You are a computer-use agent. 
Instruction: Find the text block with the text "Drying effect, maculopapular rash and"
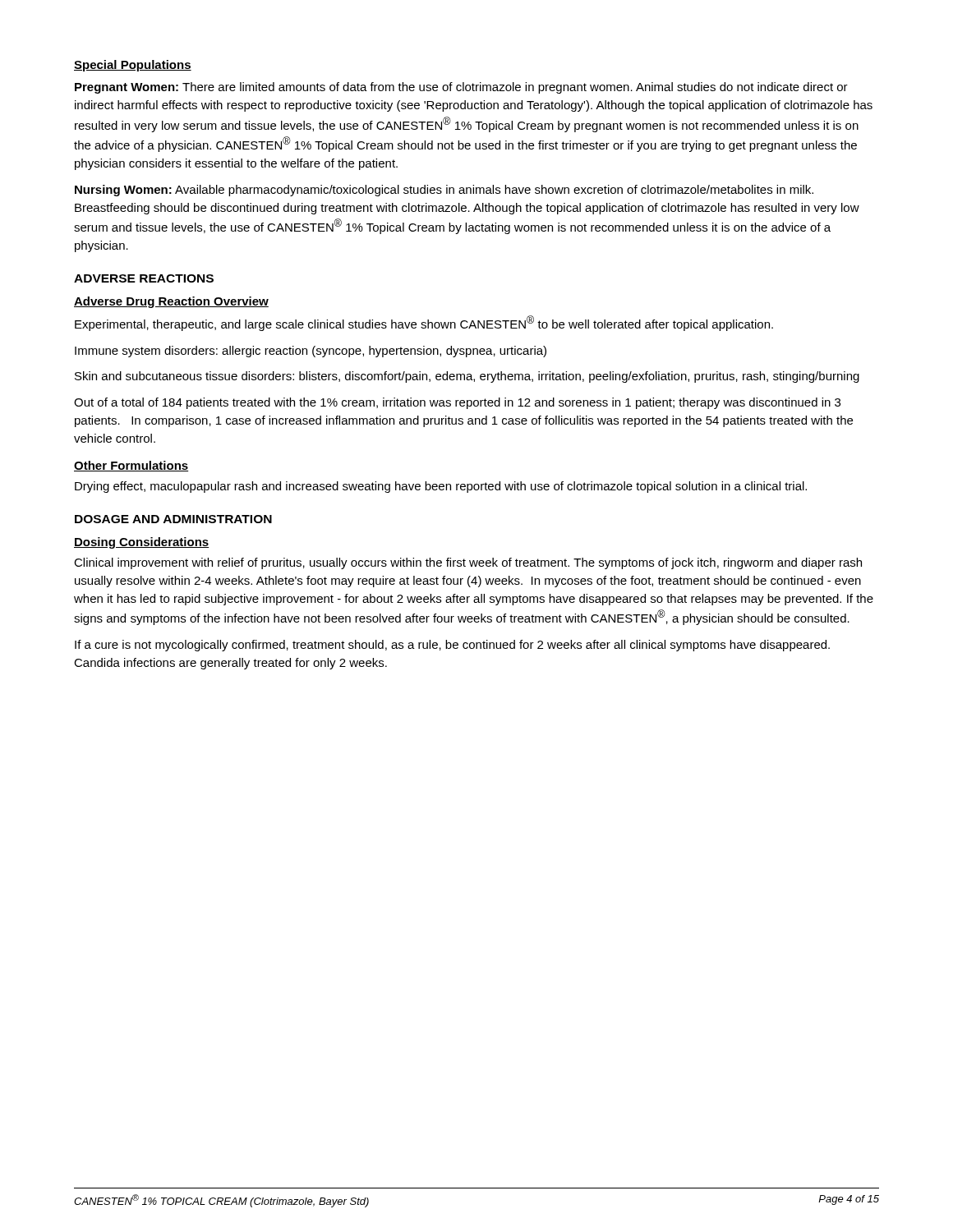(x=476, y=486)
